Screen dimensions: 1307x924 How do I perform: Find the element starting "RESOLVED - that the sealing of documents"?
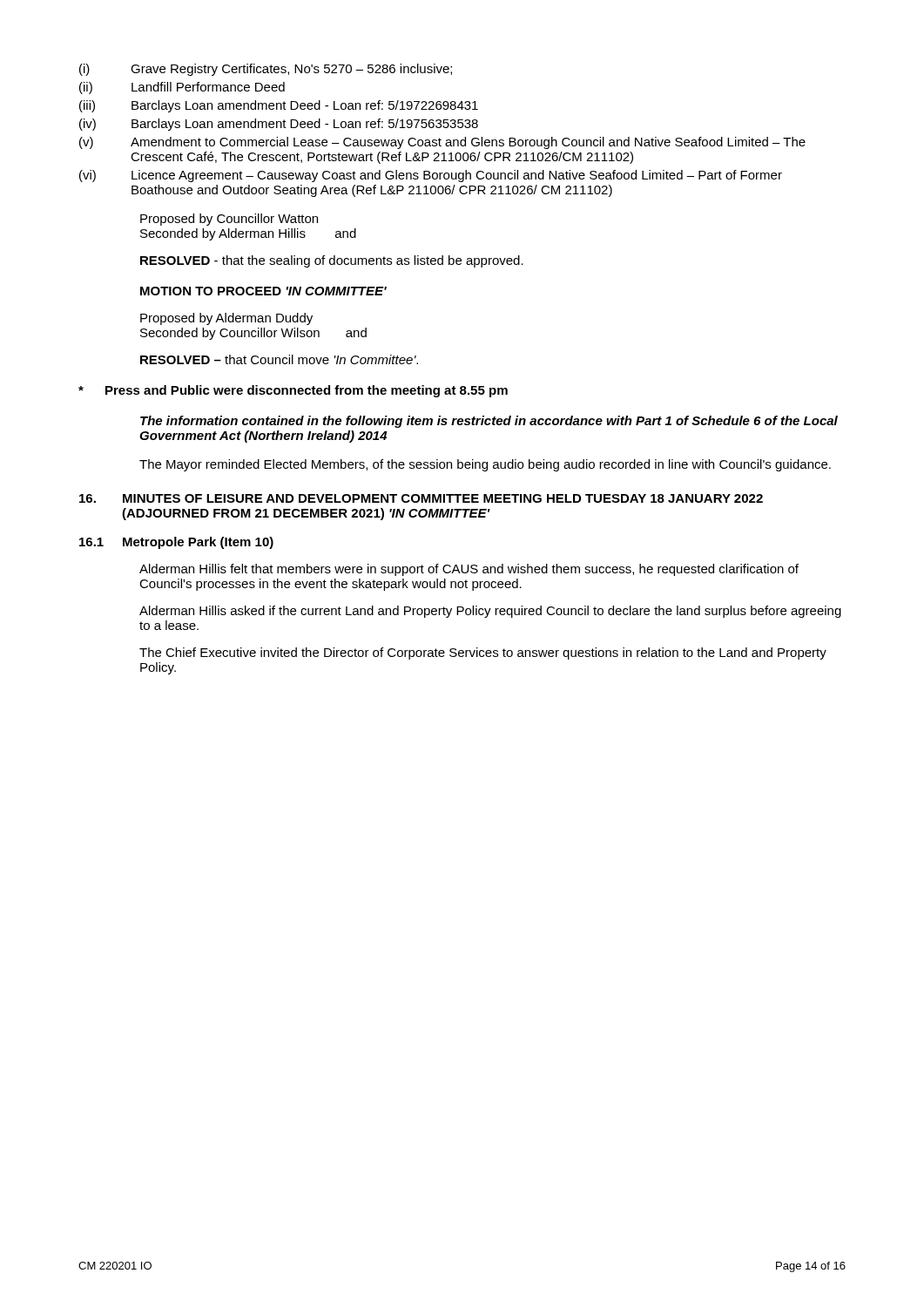point(332,260)
